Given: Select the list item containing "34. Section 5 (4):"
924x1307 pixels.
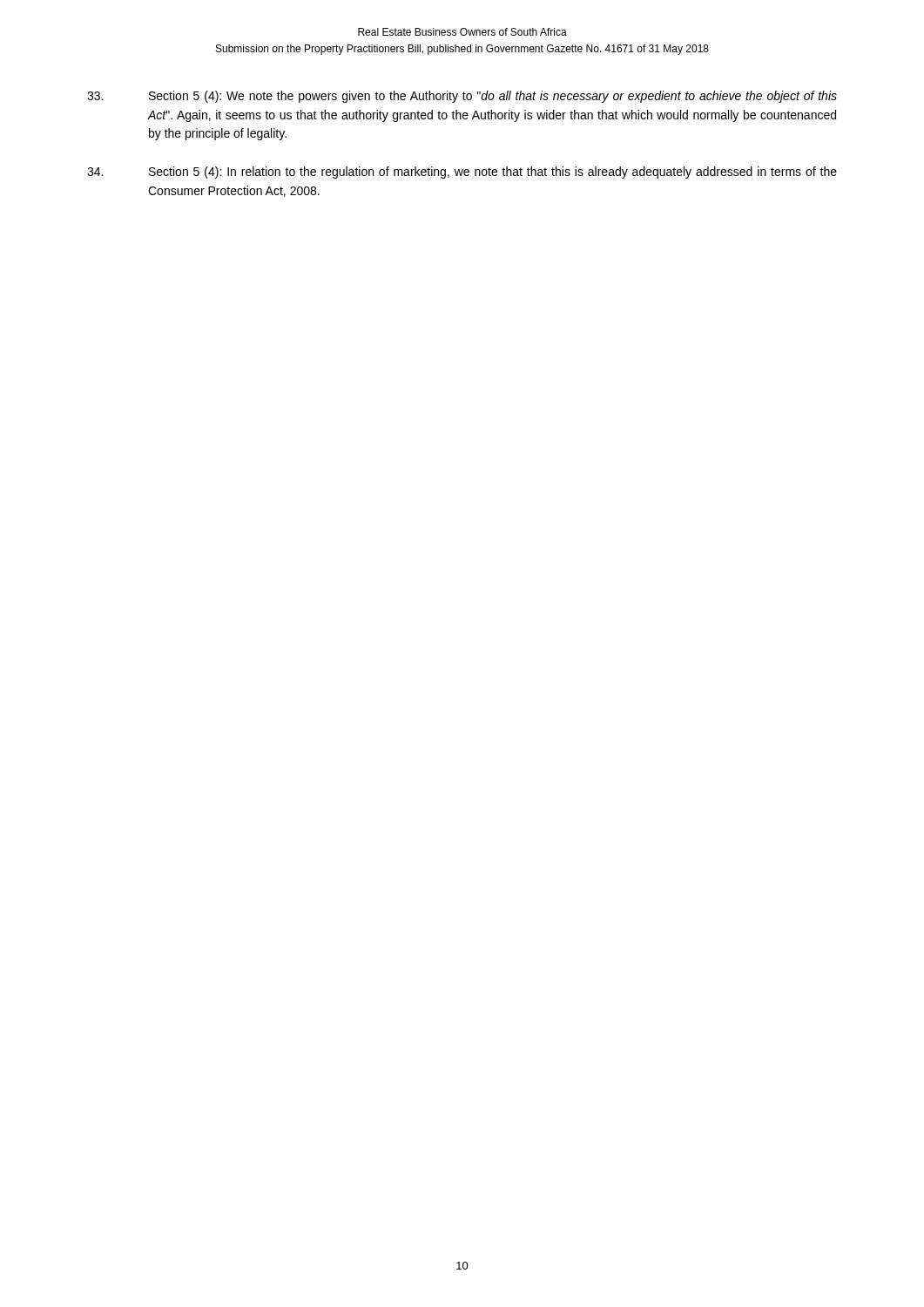Looking at the screenshot, I should pos(462,182).
